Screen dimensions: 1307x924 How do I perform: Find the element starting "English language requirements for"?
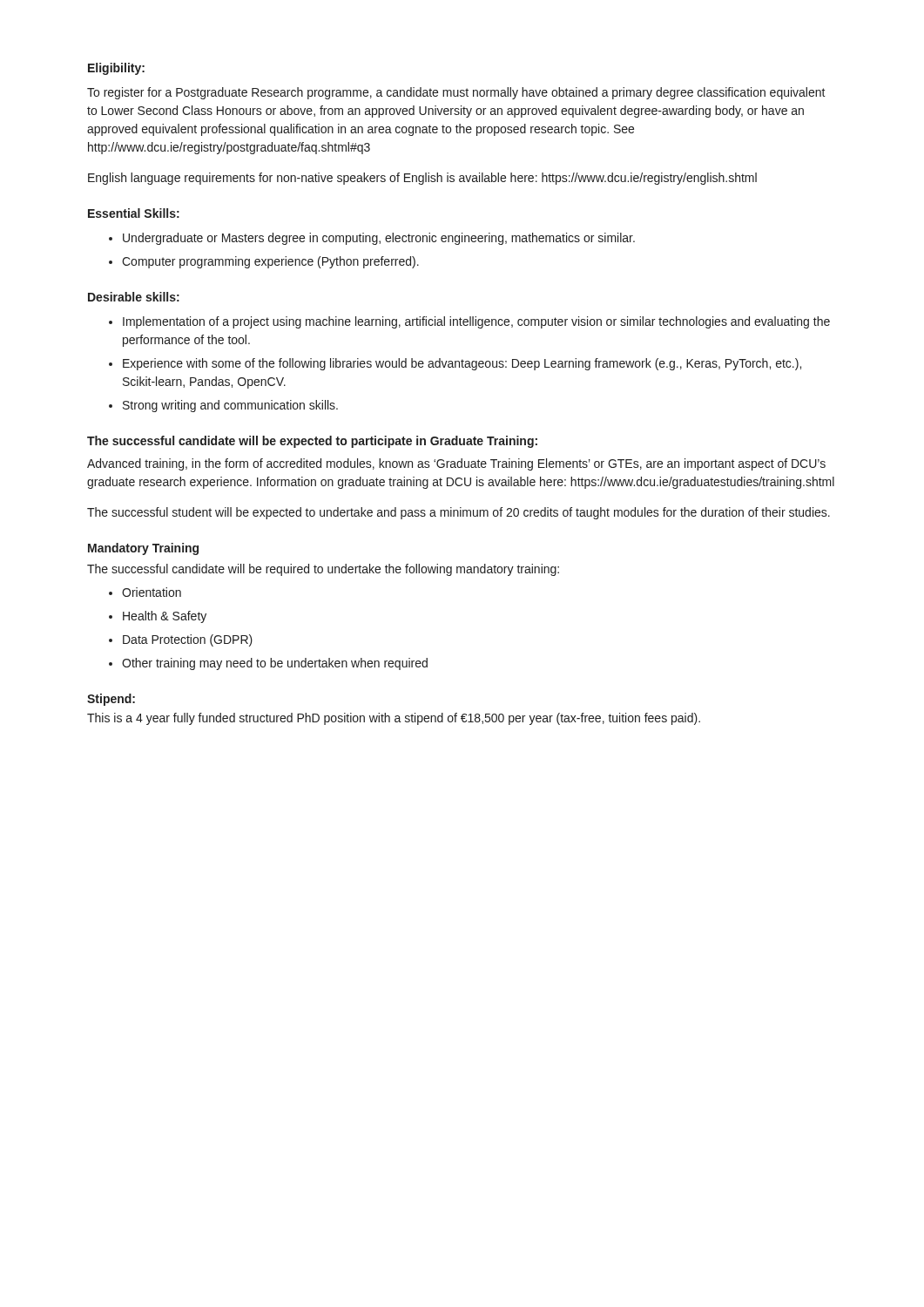click(x=422, y=178)
